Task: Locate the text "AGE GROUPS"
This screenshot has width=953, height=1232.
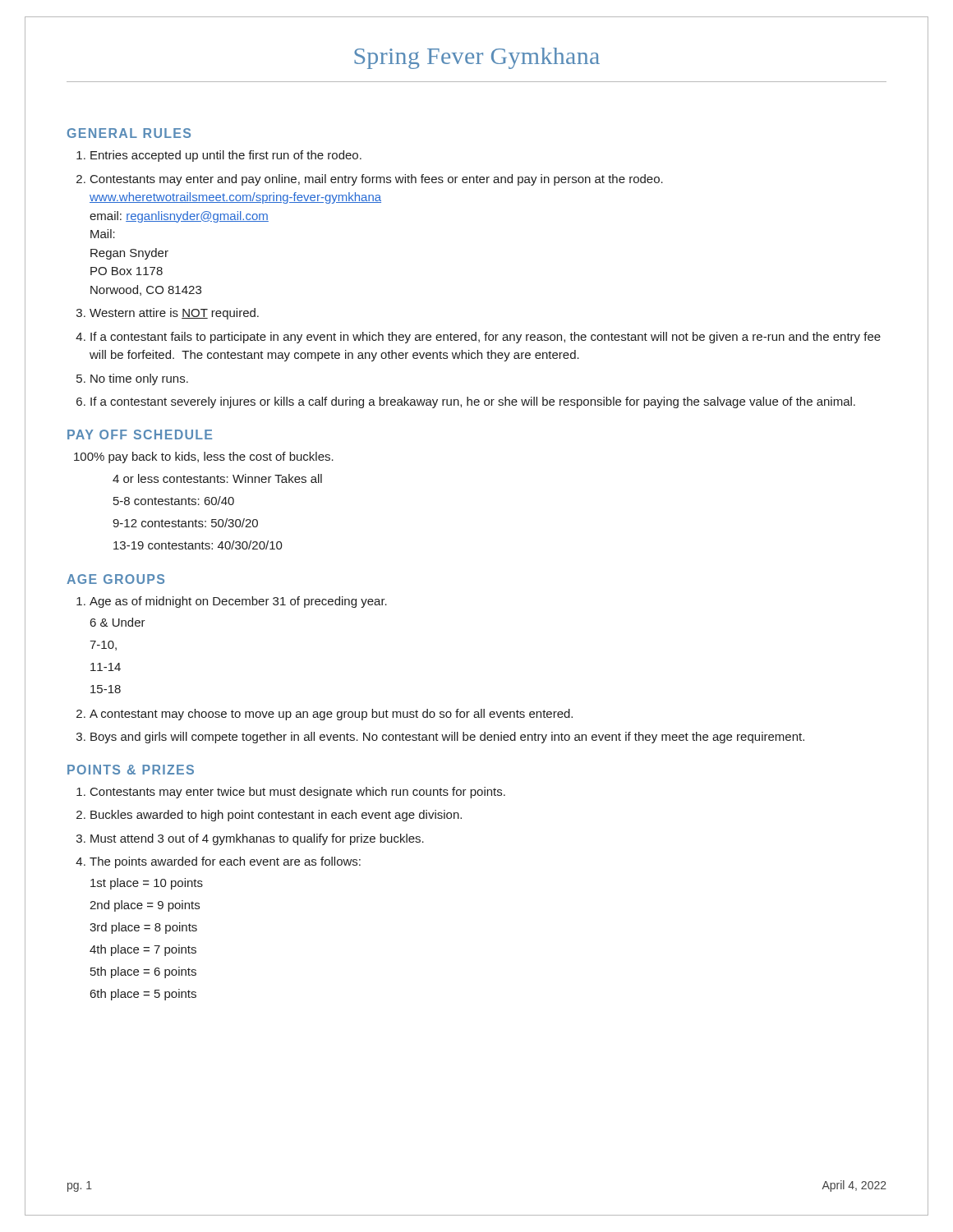Action: pyautogui.click(x=116, y=579)
